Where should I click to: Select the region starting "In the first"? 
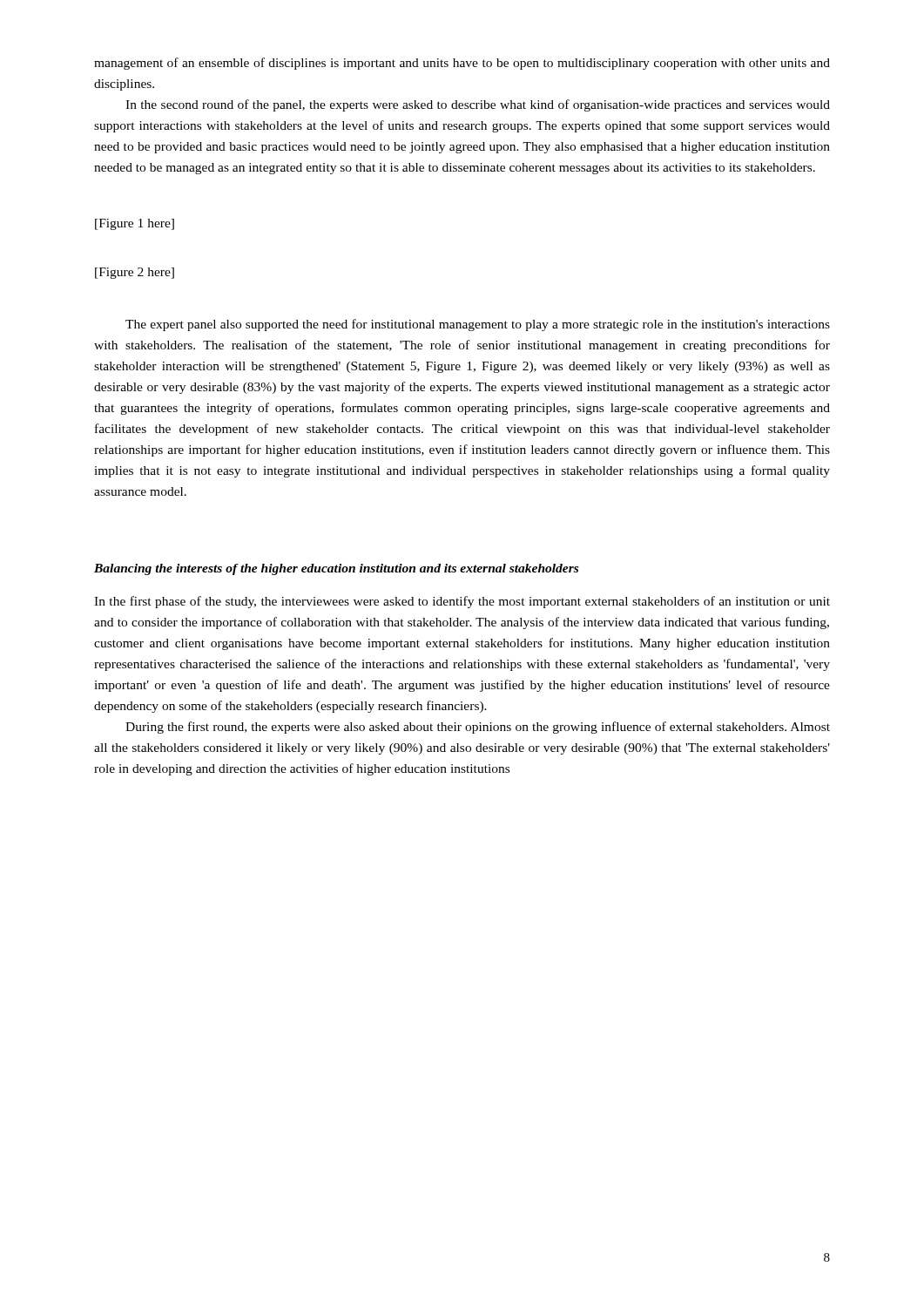pyautogui.click(x=462, y=654)
